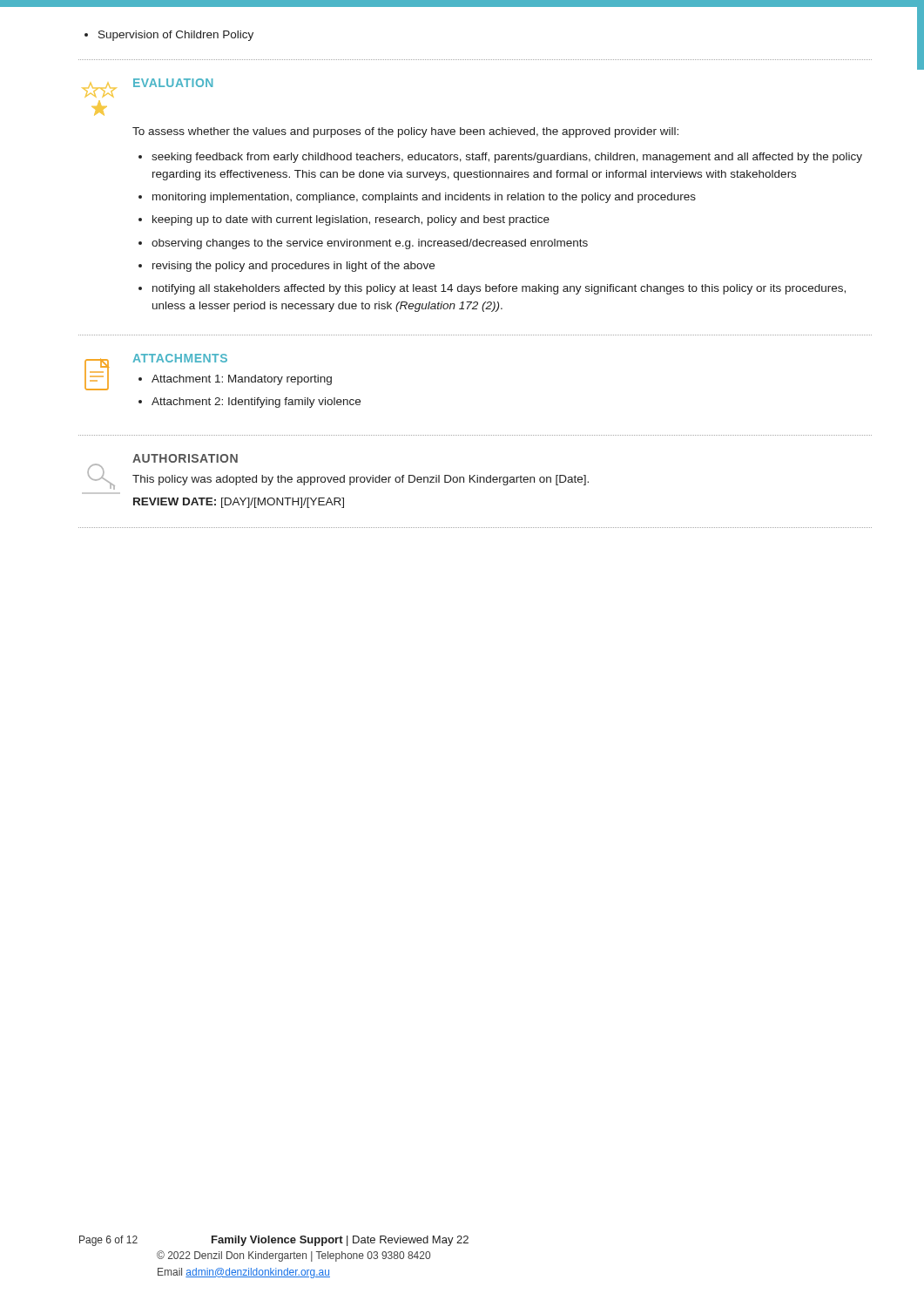Navigate to the text starting "AUTHORISATION This policy was adopted by the approved"
924x1307 pixels.
tap(475, 480)
